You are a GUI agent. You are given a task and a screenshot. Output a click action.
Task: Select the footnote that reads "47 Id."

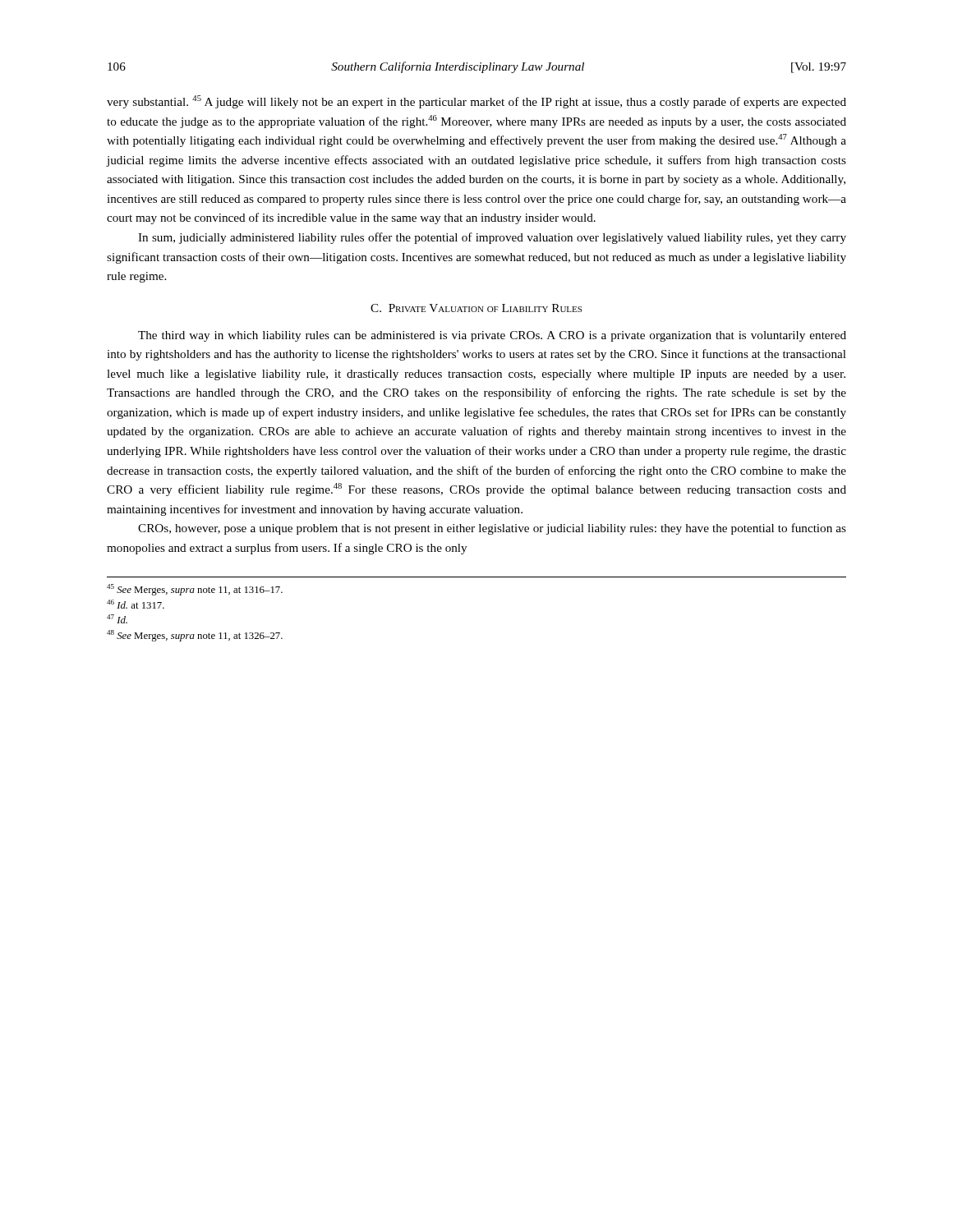click(118, 620)
